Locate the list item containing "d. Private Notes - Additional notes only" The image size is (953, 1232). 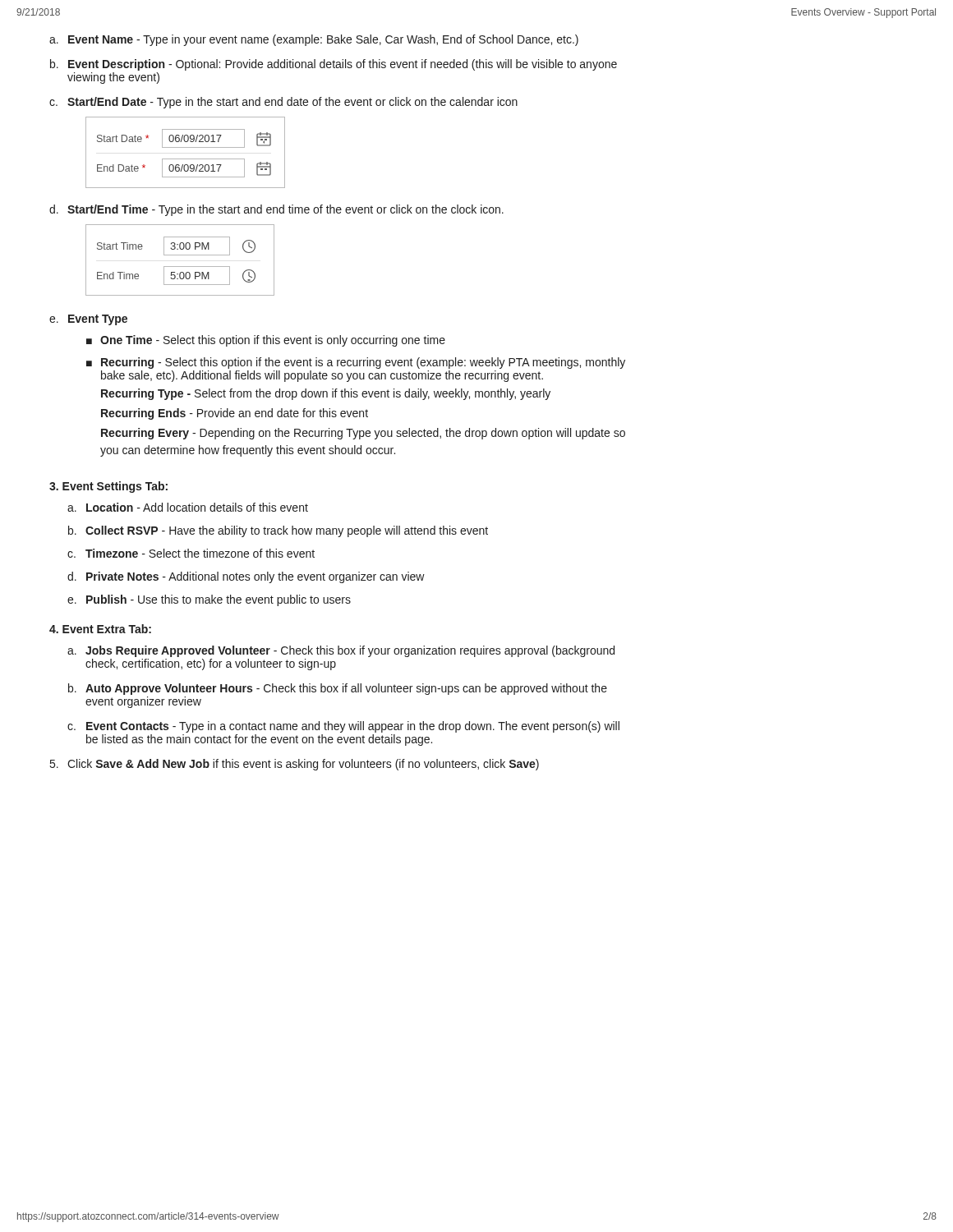pyautogui.click(x=246, y=577)
